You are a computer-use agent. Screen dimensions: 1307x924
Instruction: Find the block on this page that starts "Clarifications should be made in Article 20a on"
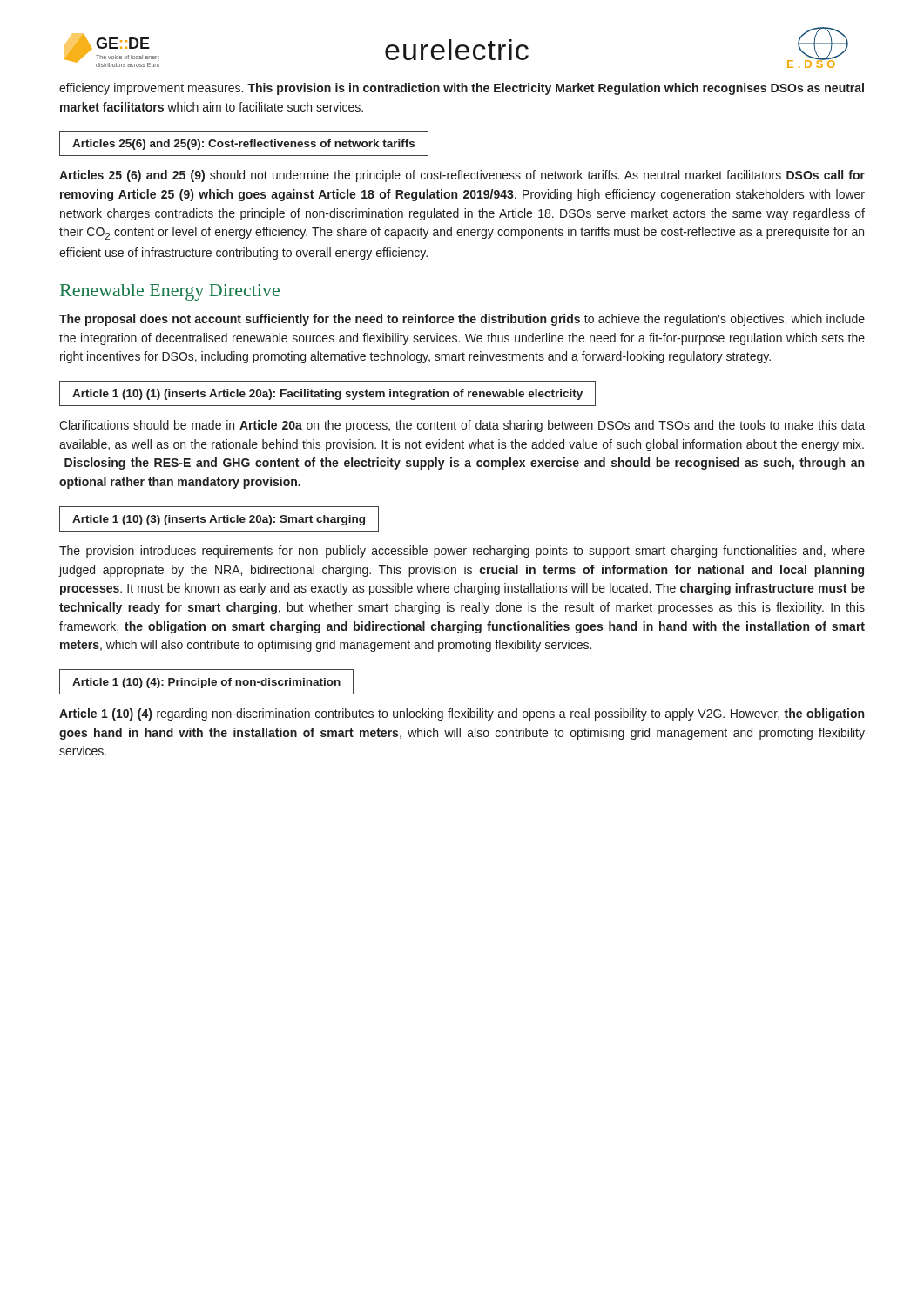tap(462, 454)
